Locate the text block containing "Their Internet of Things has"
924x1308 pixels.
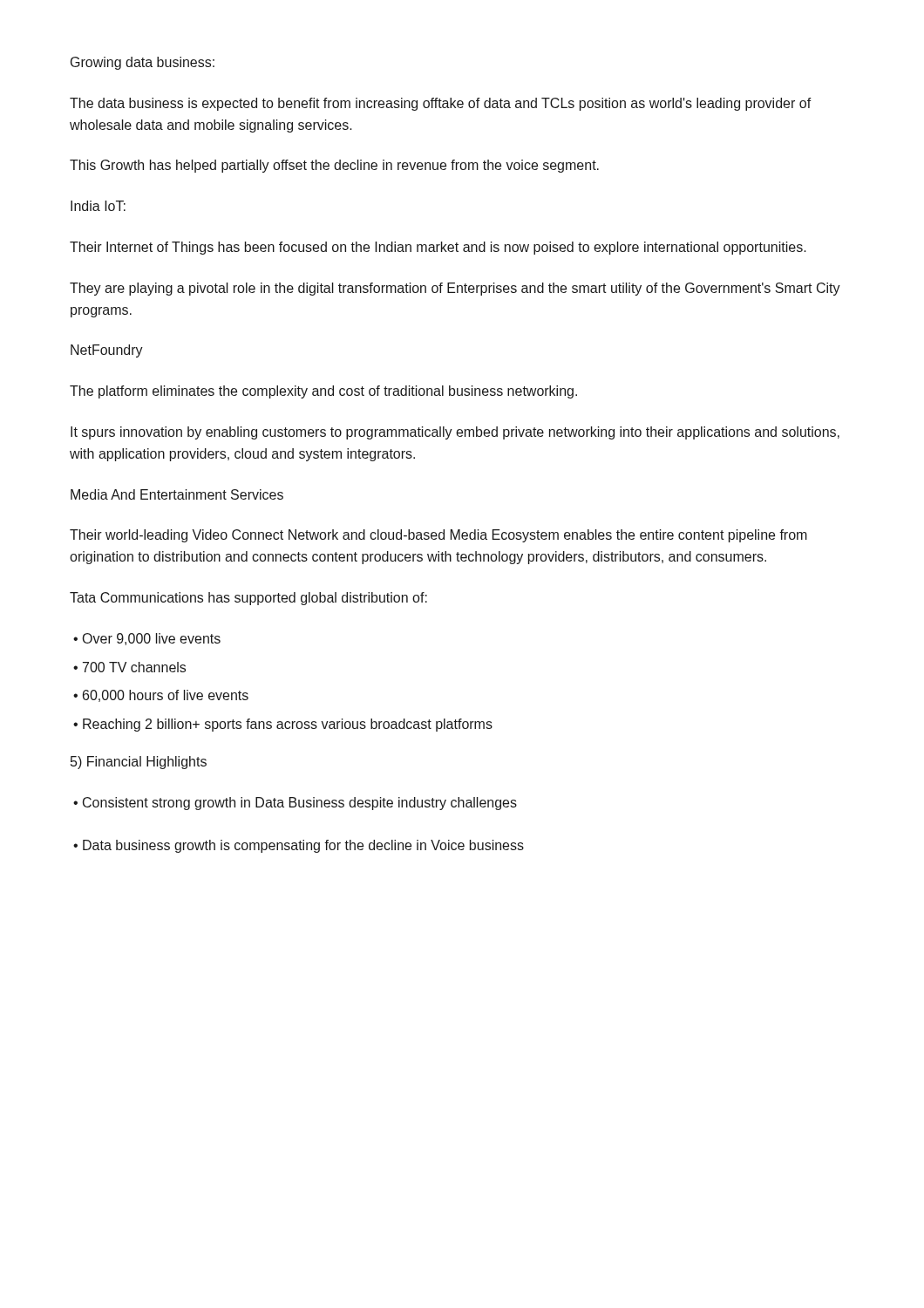click(438, 247)
